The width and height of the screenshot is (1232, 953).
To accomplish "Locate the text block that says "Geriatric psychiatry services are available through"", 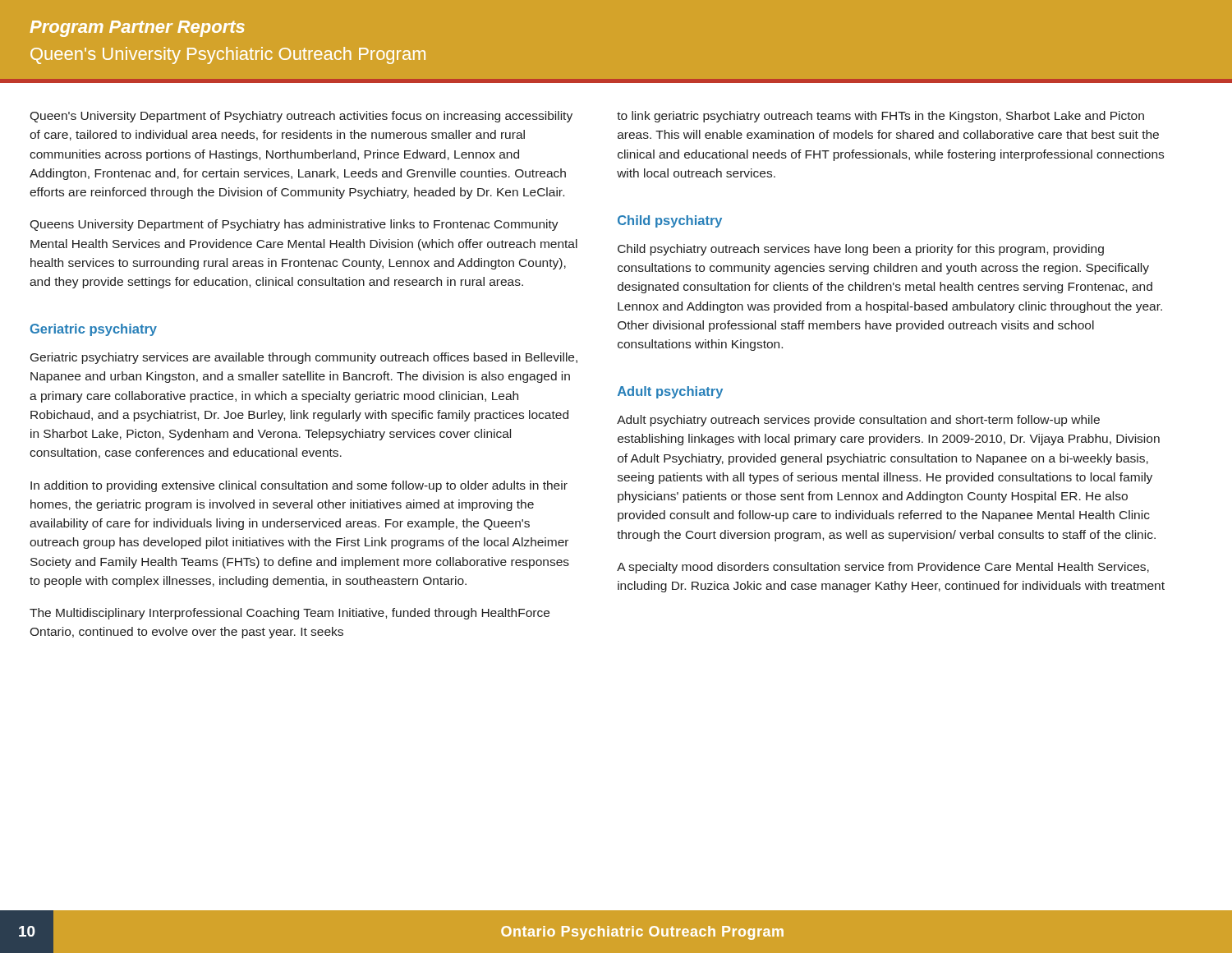I will [x=305, y=405].
